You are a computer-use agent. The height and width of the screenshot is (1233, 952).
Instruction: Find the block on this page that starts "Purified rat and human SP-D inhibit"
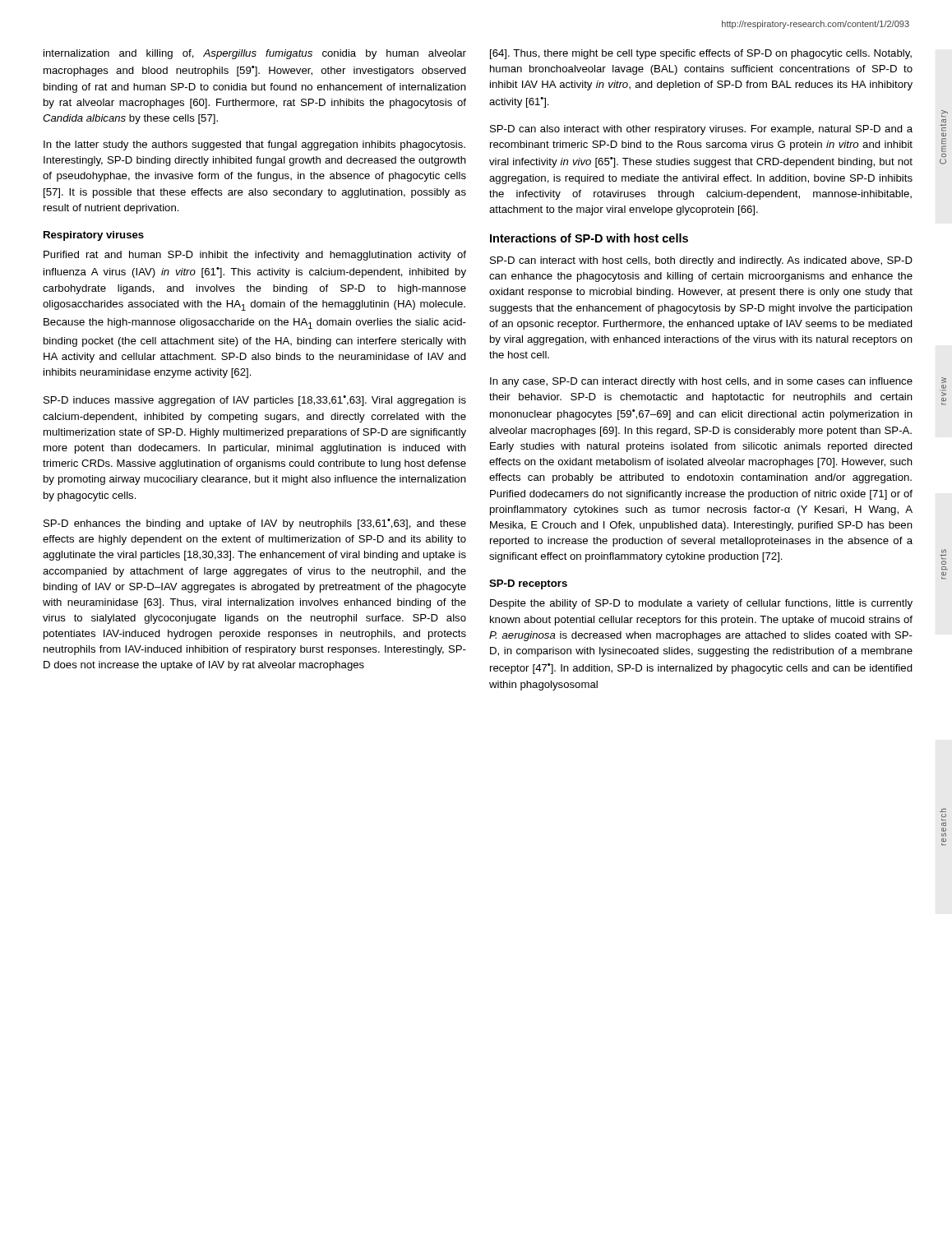point(254,313)
